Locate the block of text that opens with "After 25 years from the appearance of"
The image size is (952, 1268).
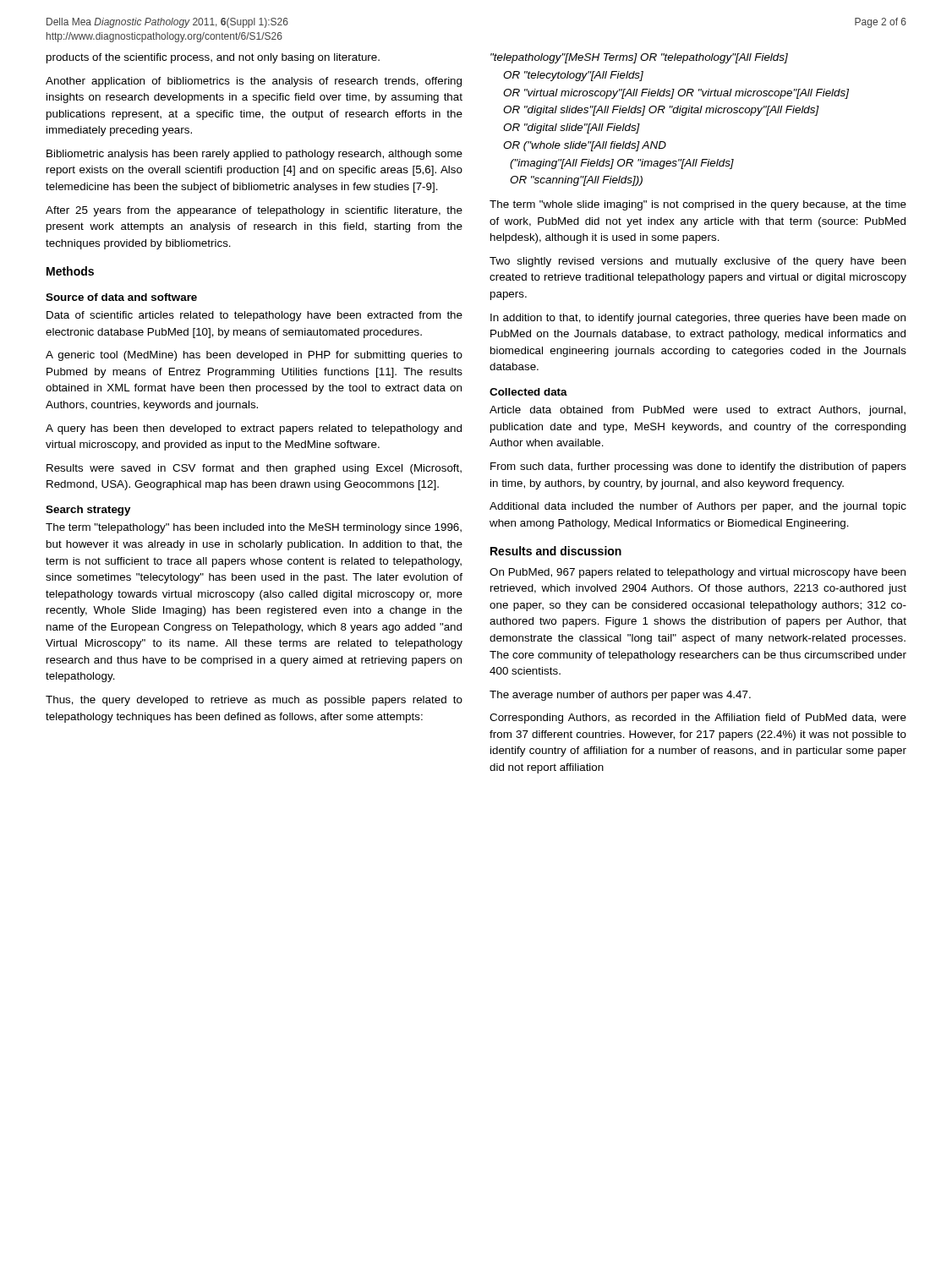[x=254, y=226]
